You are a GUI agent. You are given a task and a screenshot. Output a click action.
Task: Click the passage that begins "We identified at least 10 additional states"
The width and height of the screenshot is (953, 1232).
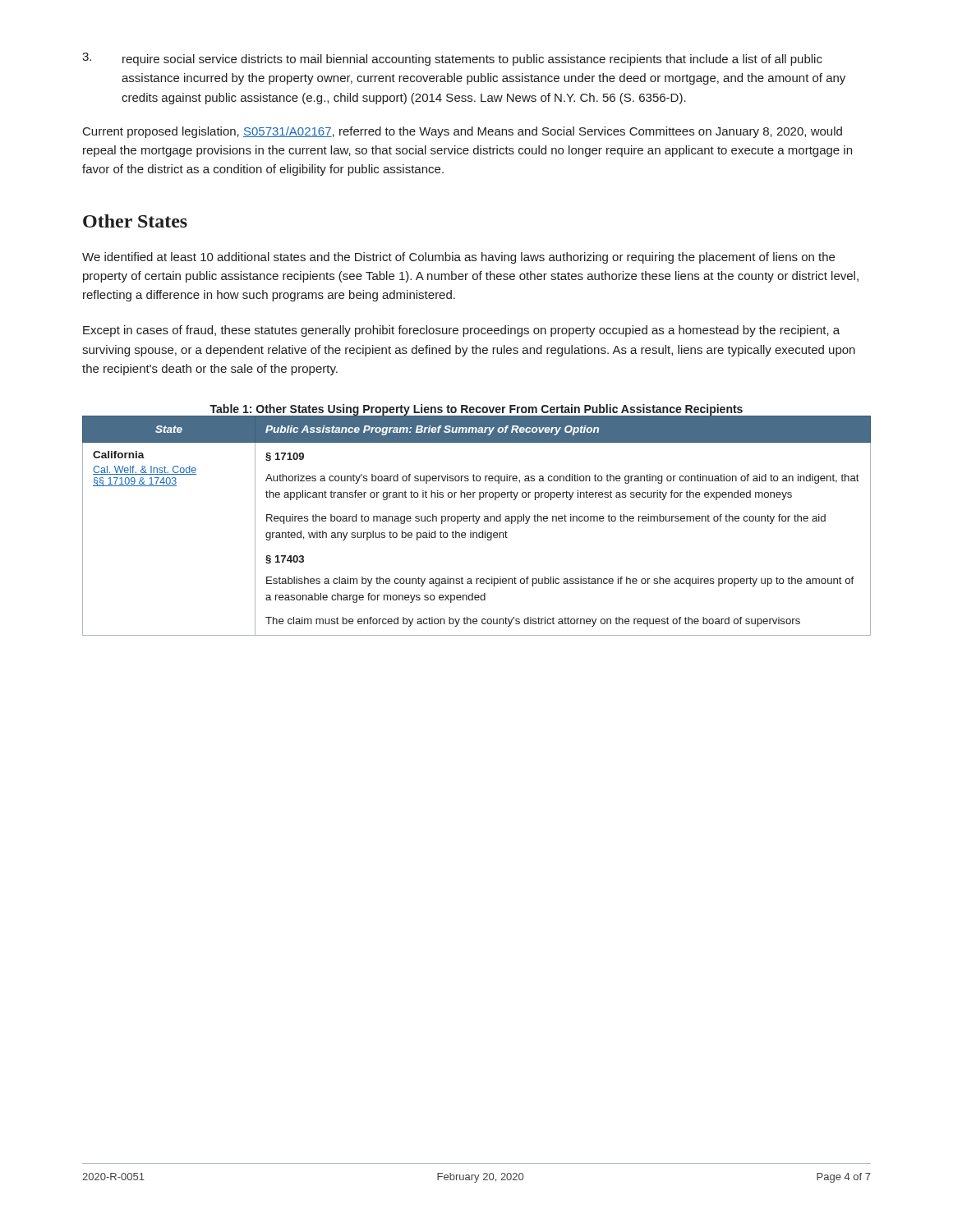[471, 275]
